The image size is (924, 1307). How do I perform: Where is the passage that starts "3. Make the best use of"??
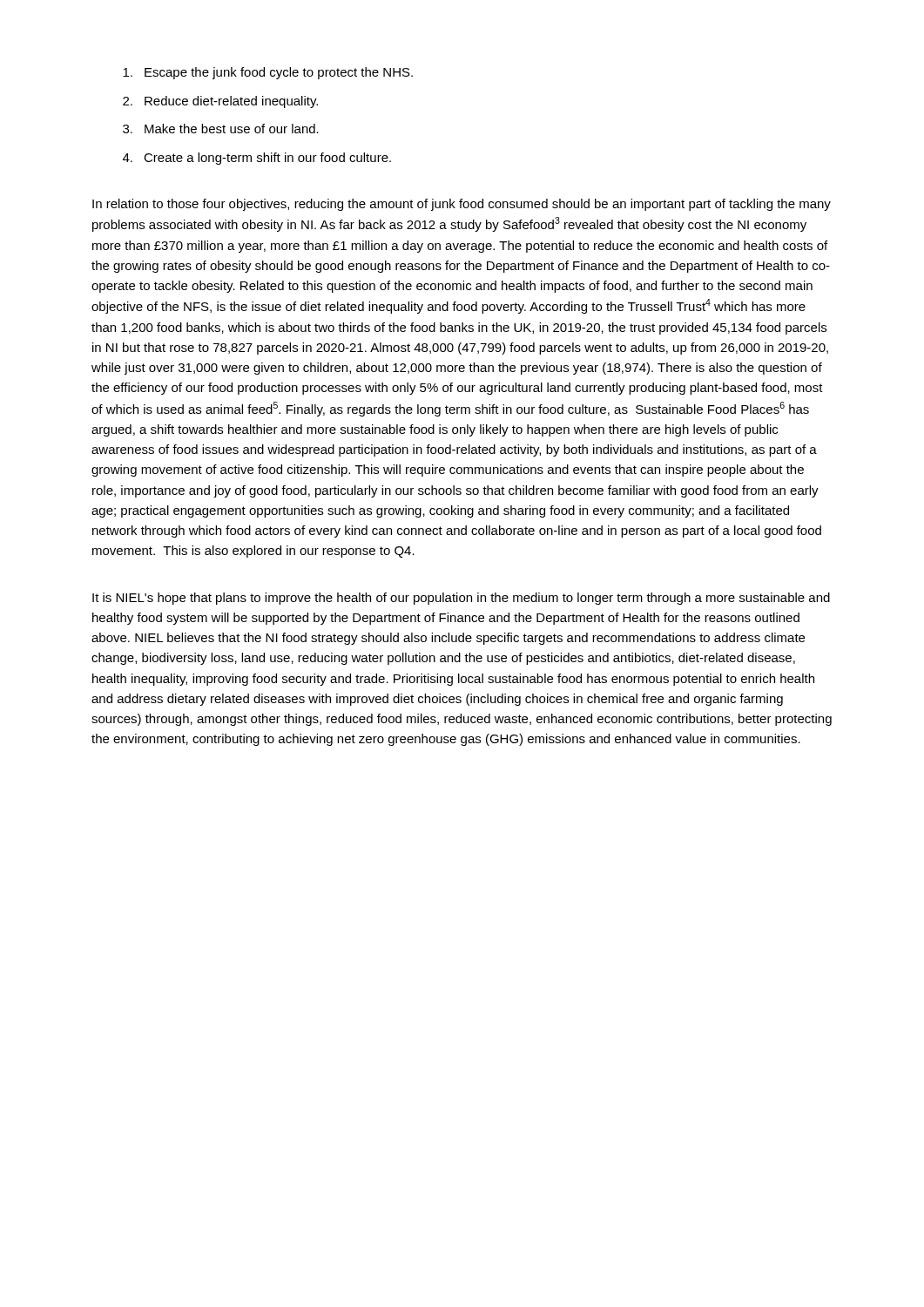point(221,129)
